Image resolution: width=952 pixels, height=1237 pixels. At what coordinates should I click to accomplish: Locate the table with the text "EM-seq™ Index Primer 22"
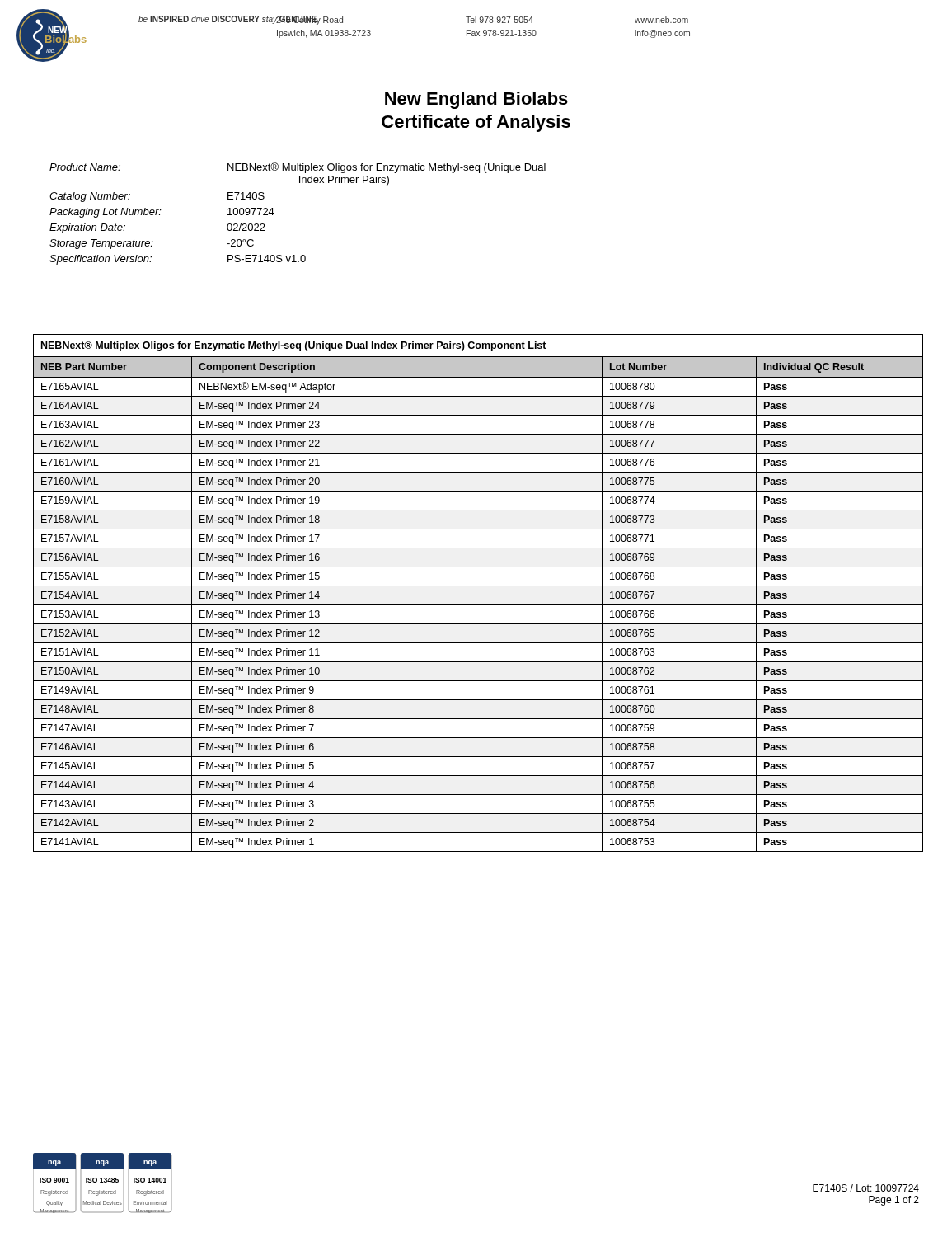[x=478, y=604]
